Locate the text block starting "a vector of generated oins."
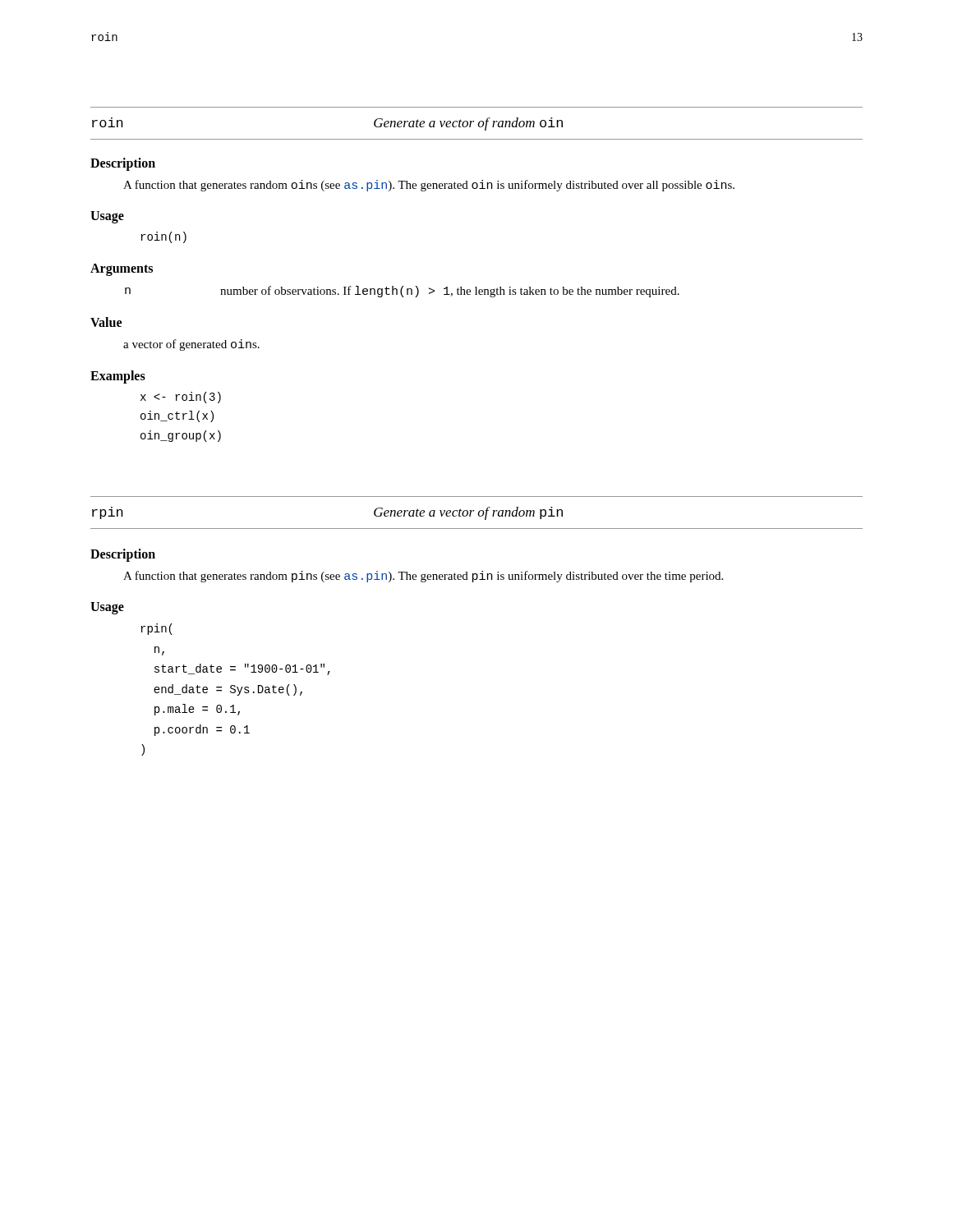This screenshot has width=953, height=1232. coord(192,345)
